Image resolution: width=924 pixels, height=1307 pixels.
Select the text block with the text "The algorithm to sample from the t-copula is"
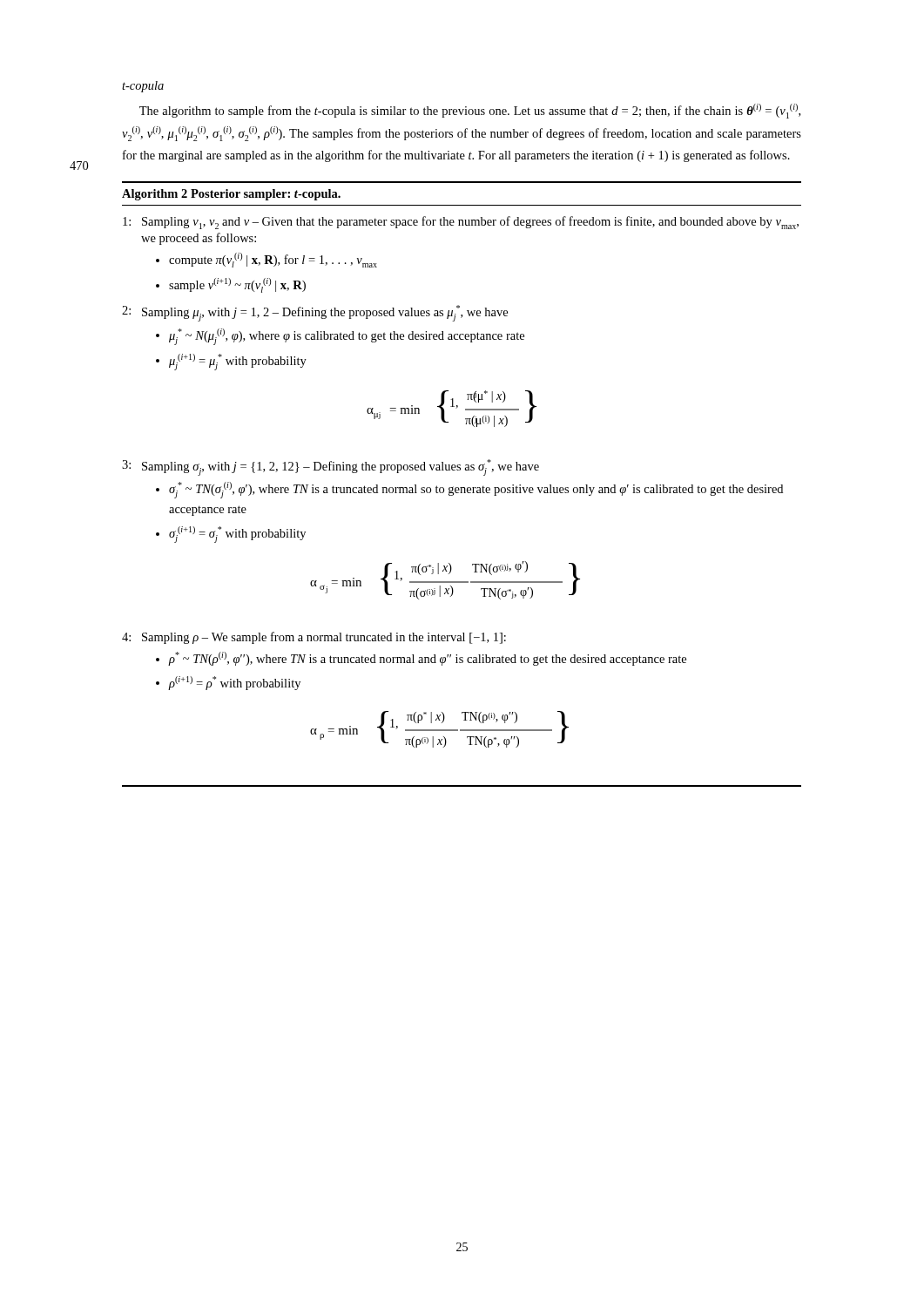coord(462,132)
